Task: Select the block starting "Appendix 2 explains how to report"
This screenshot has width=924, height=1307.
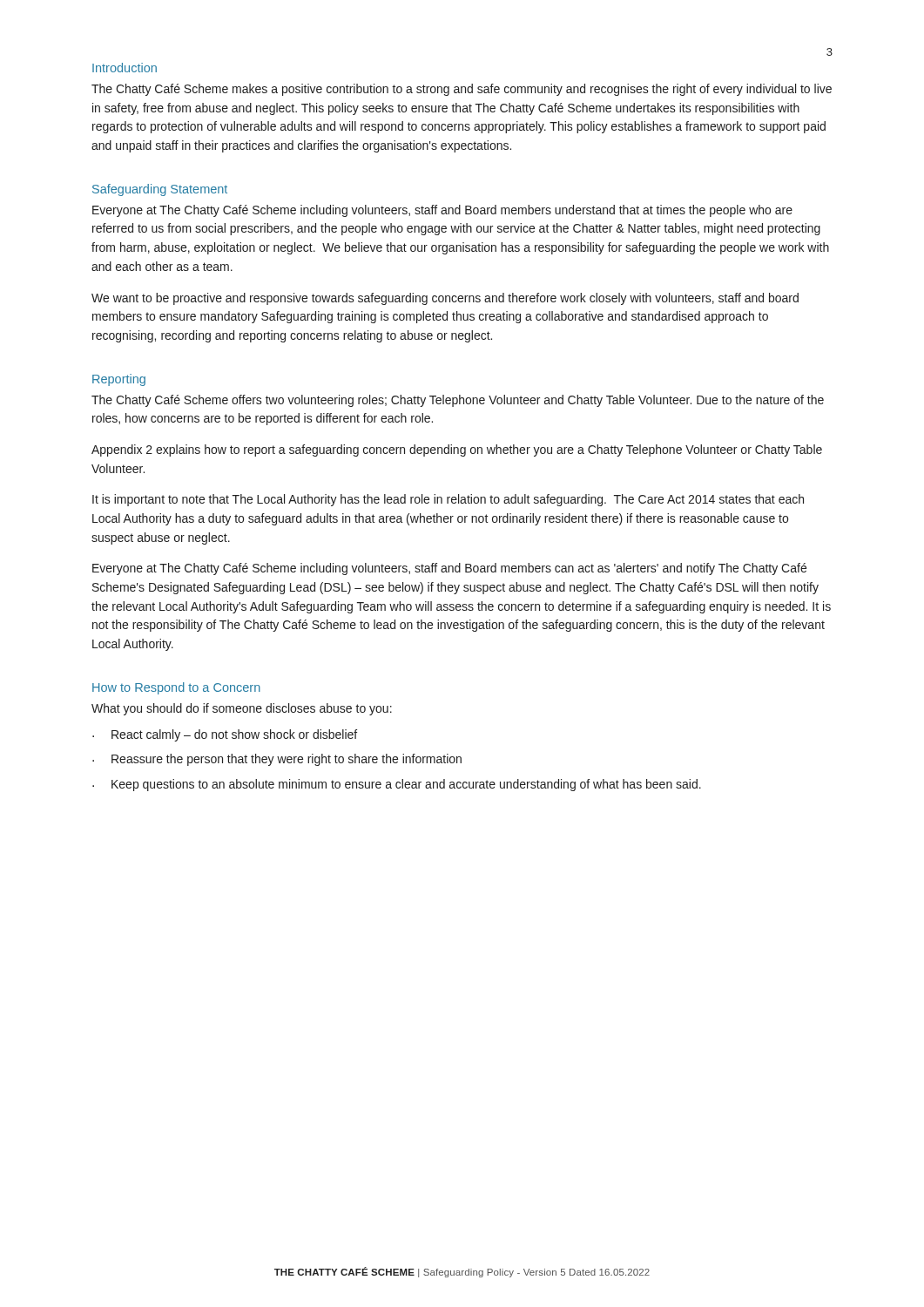Action: coord(457,459)
